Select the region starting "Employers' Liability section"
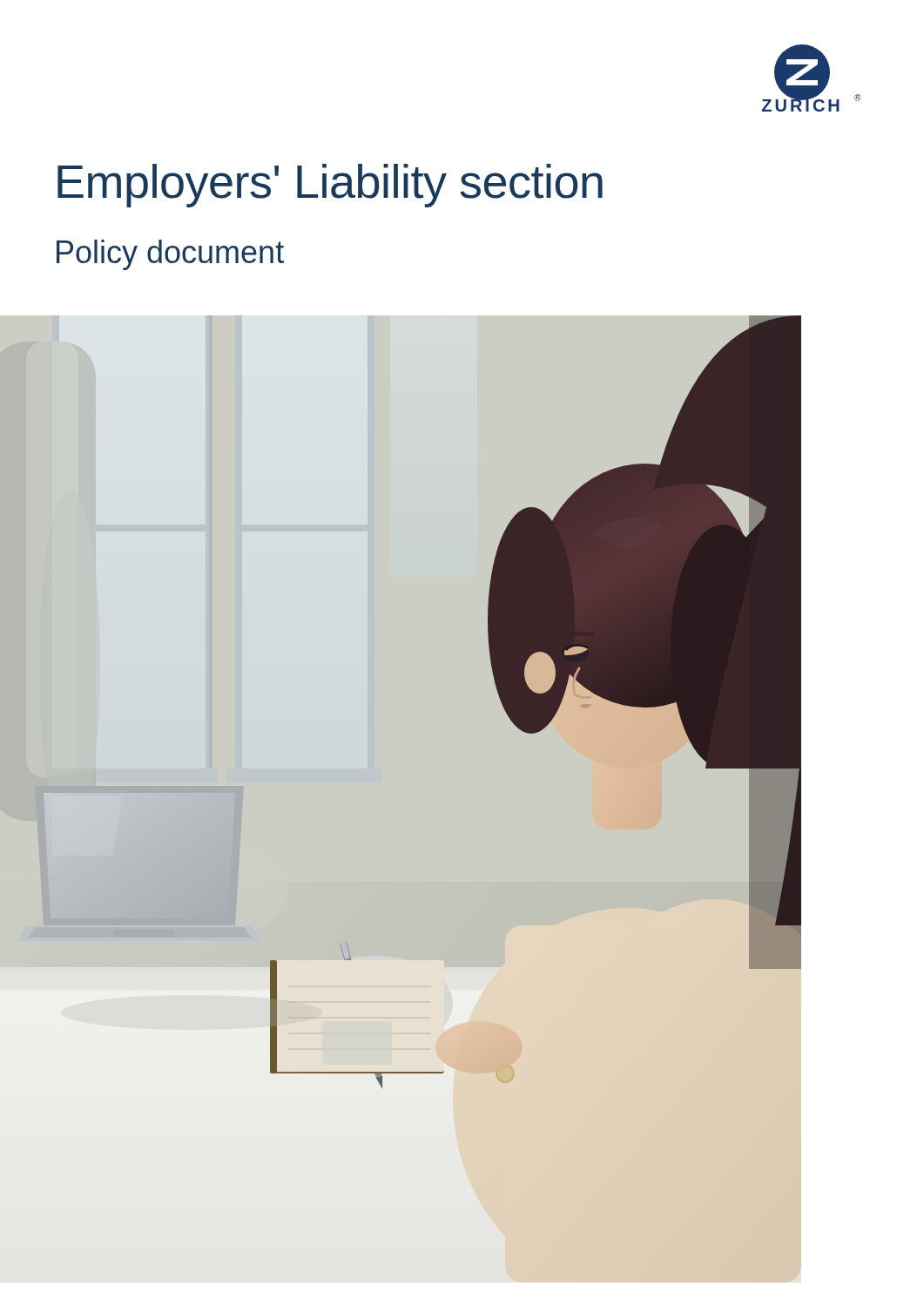Screen dimensions: 1307x924 [x=329, y=181]
